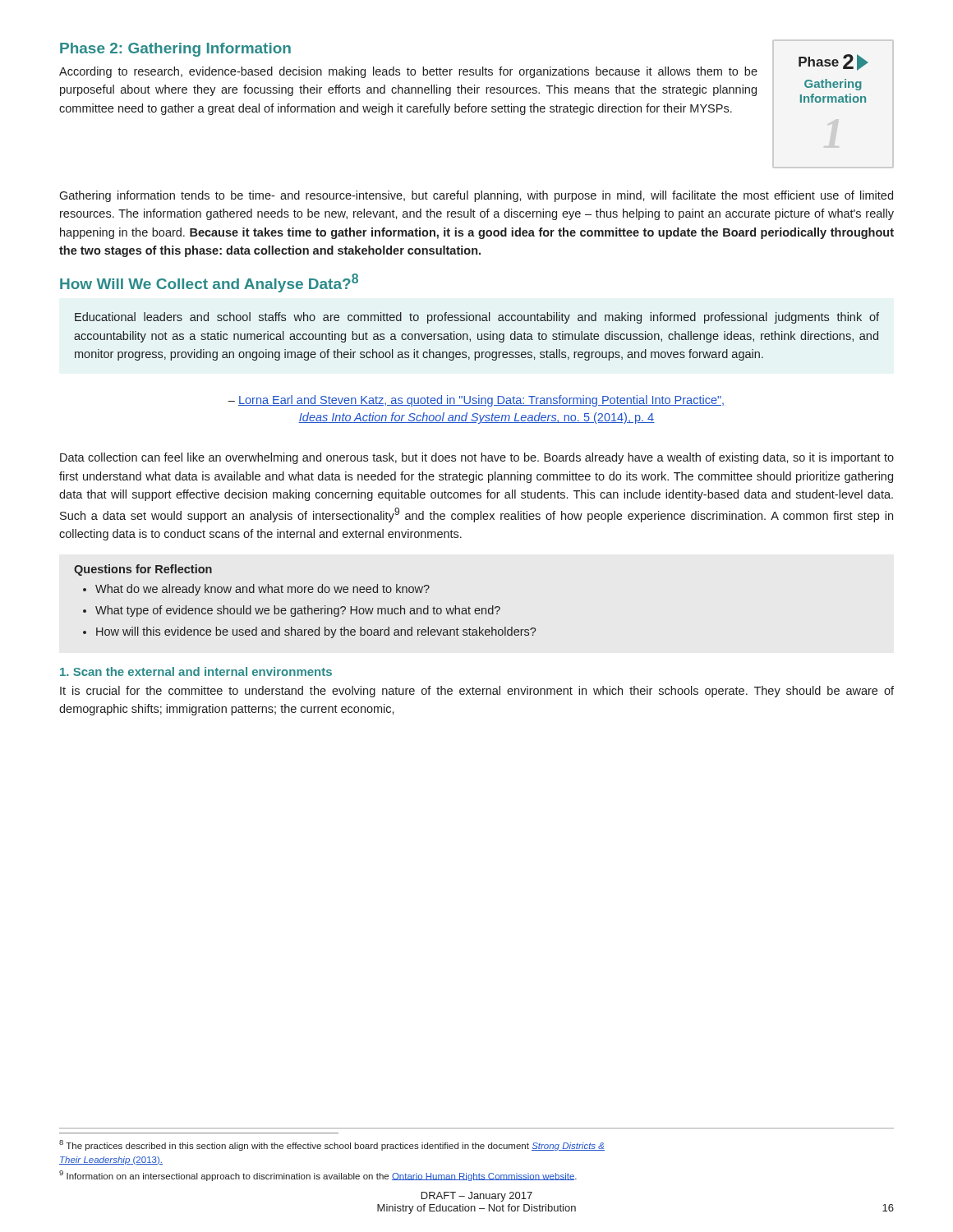
Task: Point to the passage starting "What do we"
Action: click(x=263, y=589)
